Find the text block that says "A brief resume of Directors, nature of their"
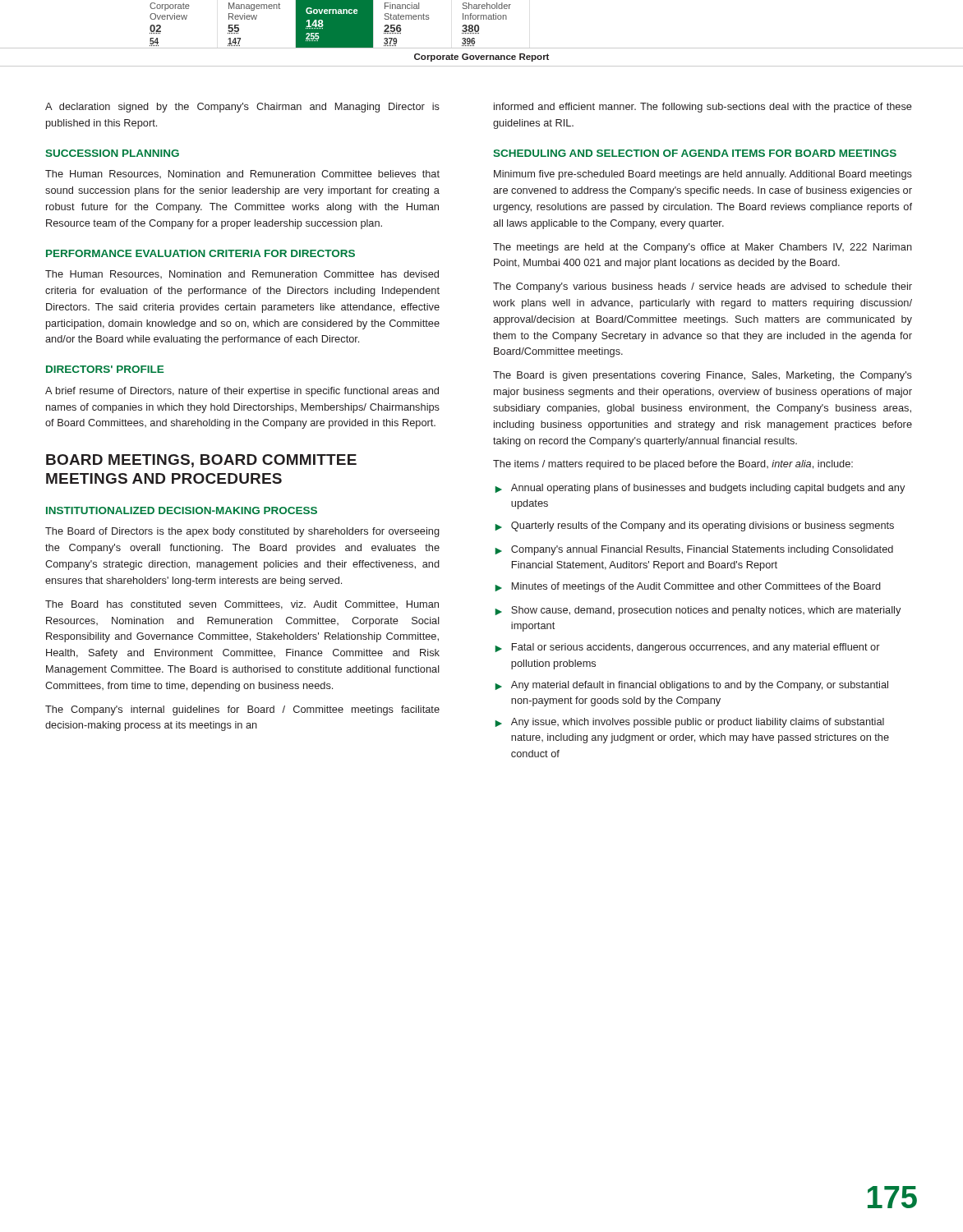This screenshot has width=963, height=1232. pyautogui.click(x=242, y=407)
